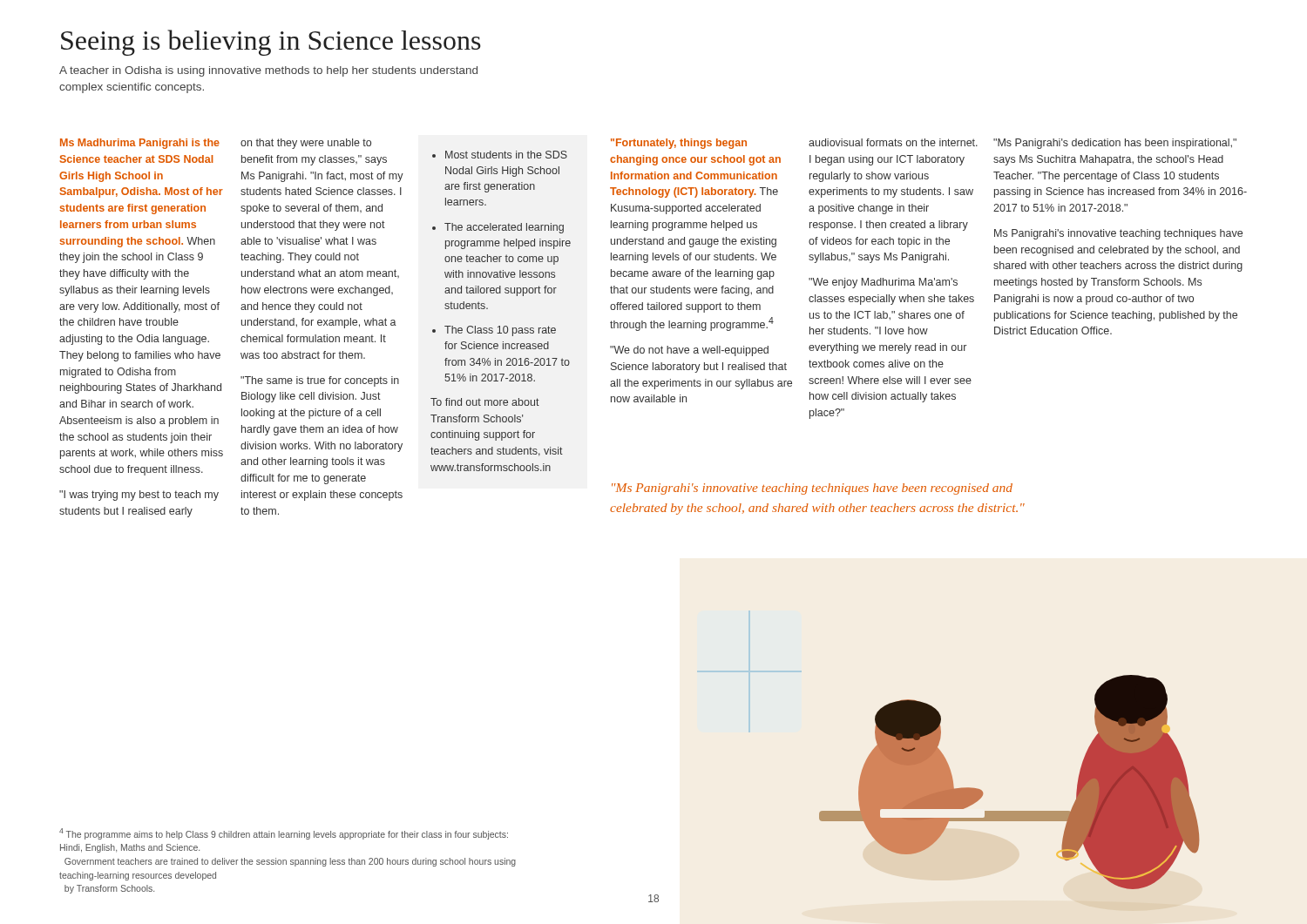Point to the block beginning ""Ms Panigrahi's dedication has been inspirational," says Ms"
This screenshot has width=1307, height=924.
click(x=1122, y=237)
